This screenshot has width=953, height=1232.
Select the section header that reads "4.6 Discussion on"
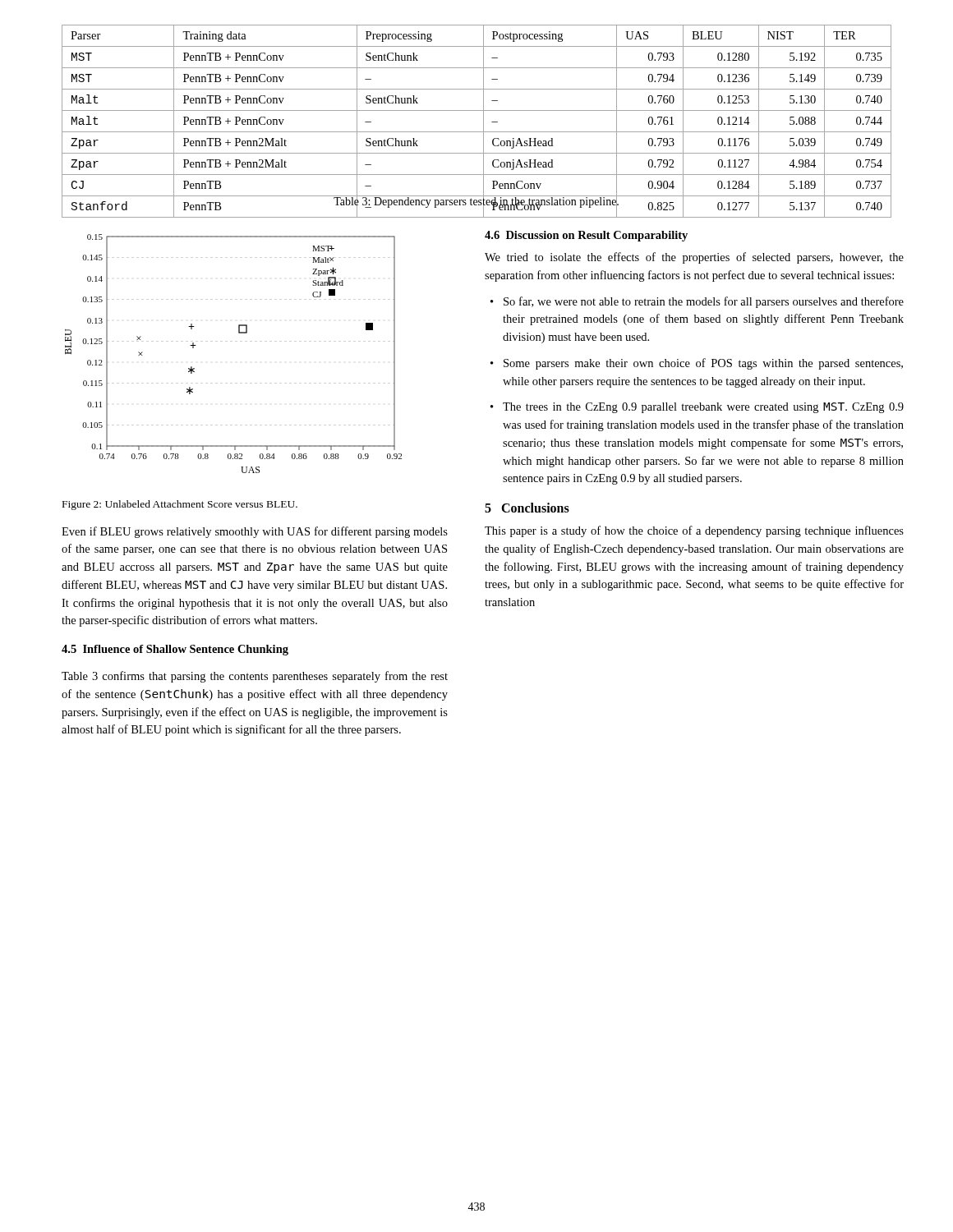586,235
